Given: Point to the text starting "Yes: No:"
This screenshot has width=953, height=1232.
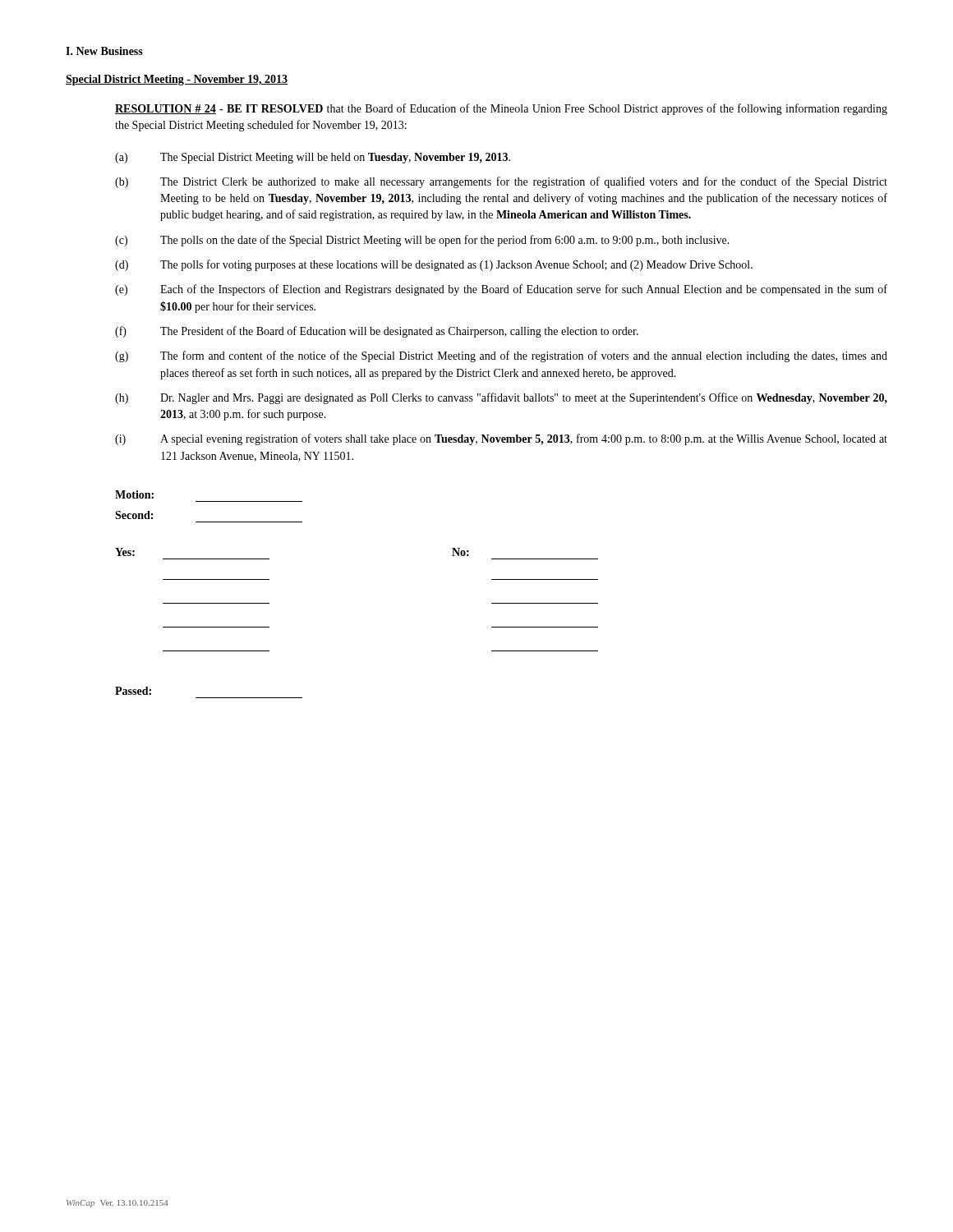Looking at the screenshot, I should (x=501, y=603).
